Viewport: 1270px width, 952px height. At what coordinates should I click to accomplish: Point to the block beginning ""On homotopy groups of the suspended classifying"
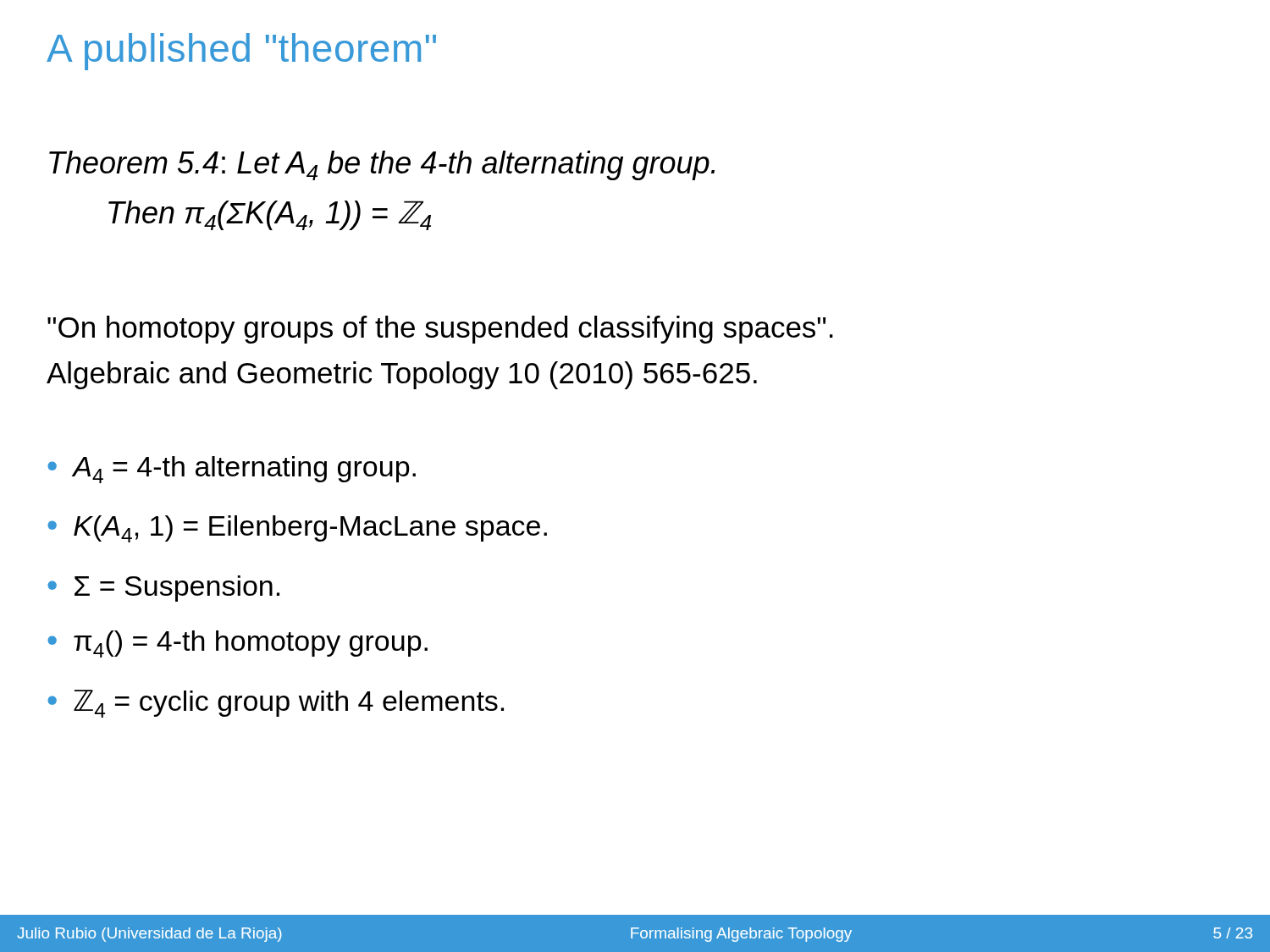coord(441,351)
